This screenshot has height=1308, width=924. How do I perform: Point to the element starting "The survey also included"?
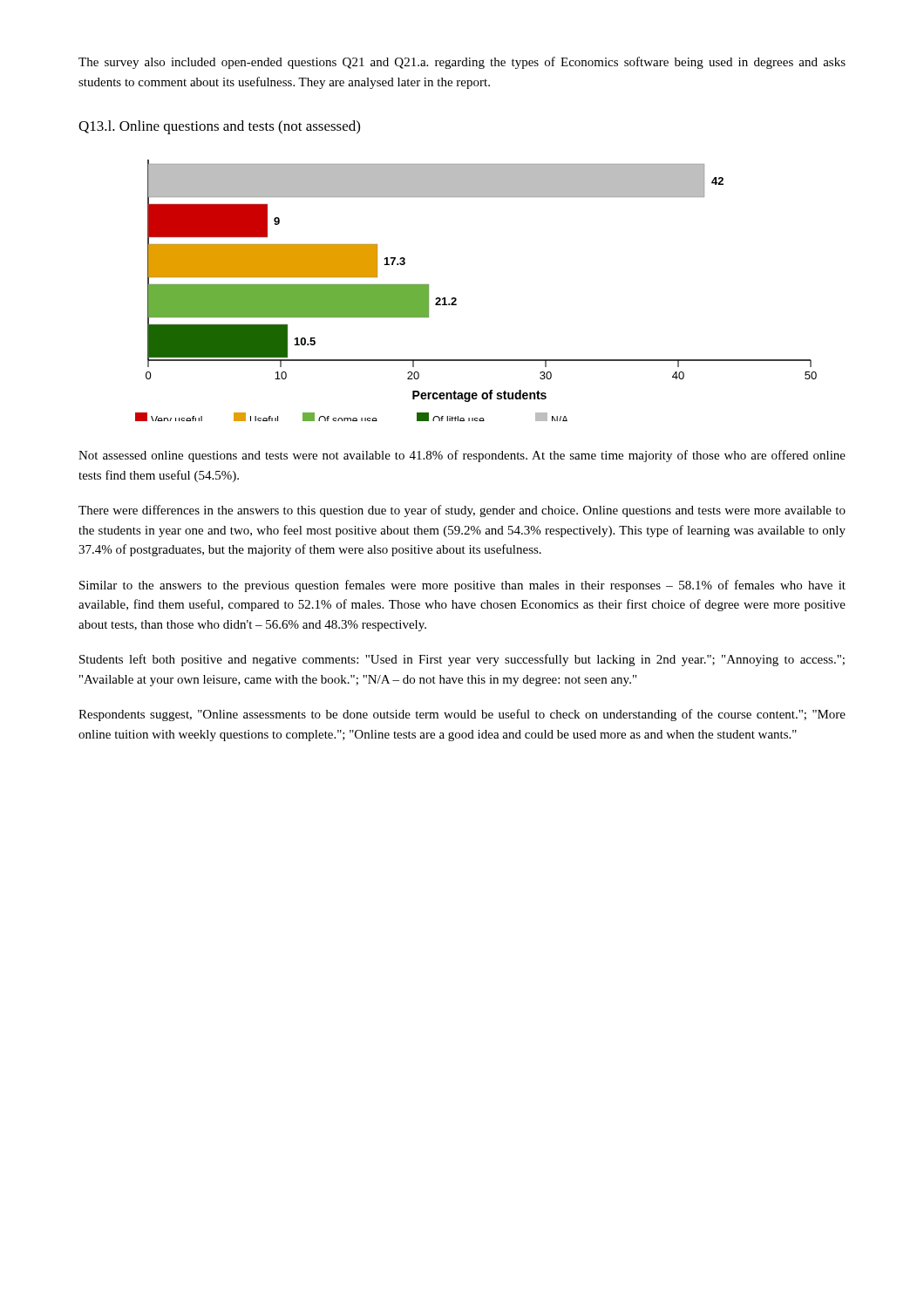462,72
